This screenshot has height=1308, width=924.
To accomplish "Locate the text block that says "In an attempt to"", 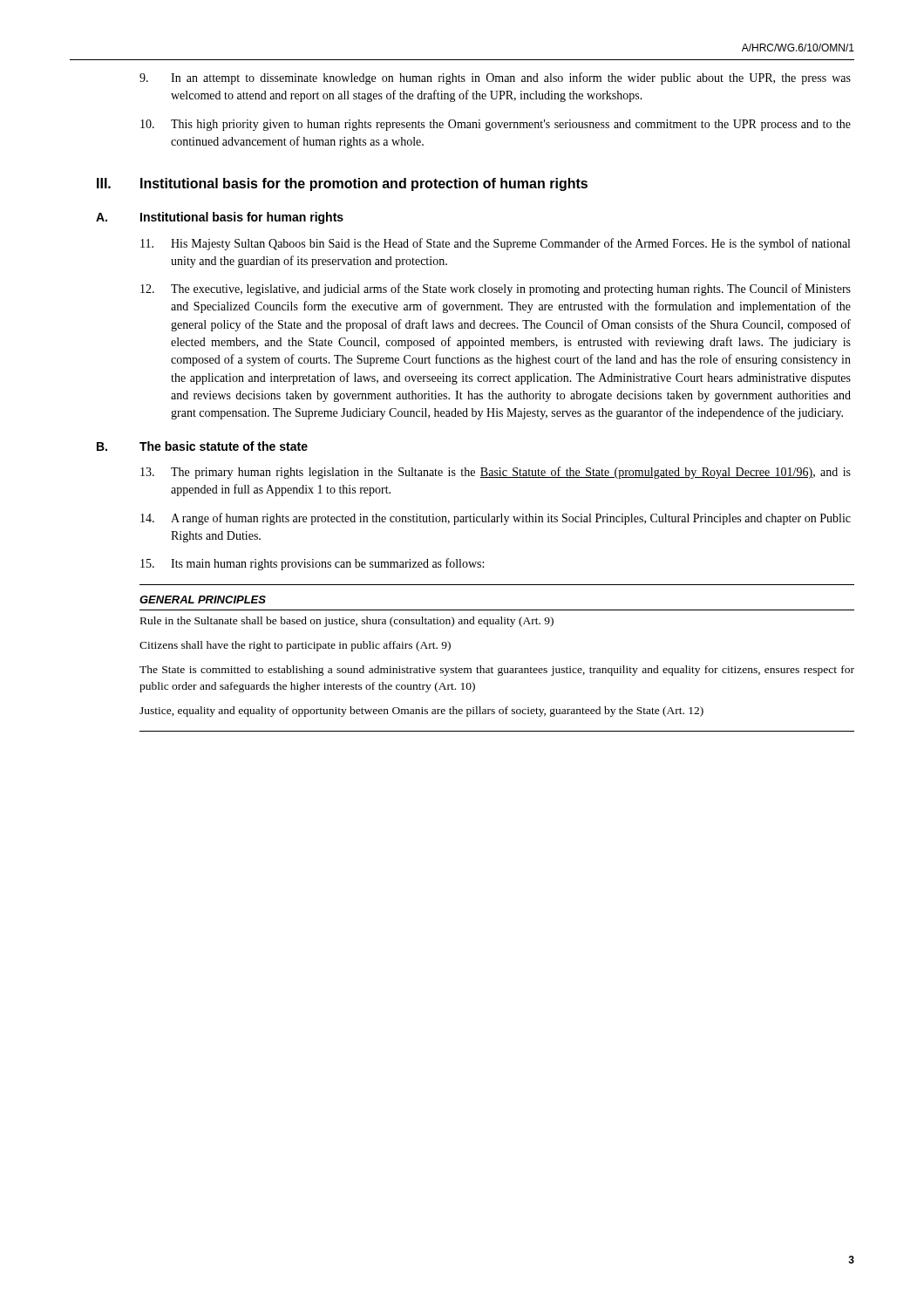I will [x=495, y=87].
